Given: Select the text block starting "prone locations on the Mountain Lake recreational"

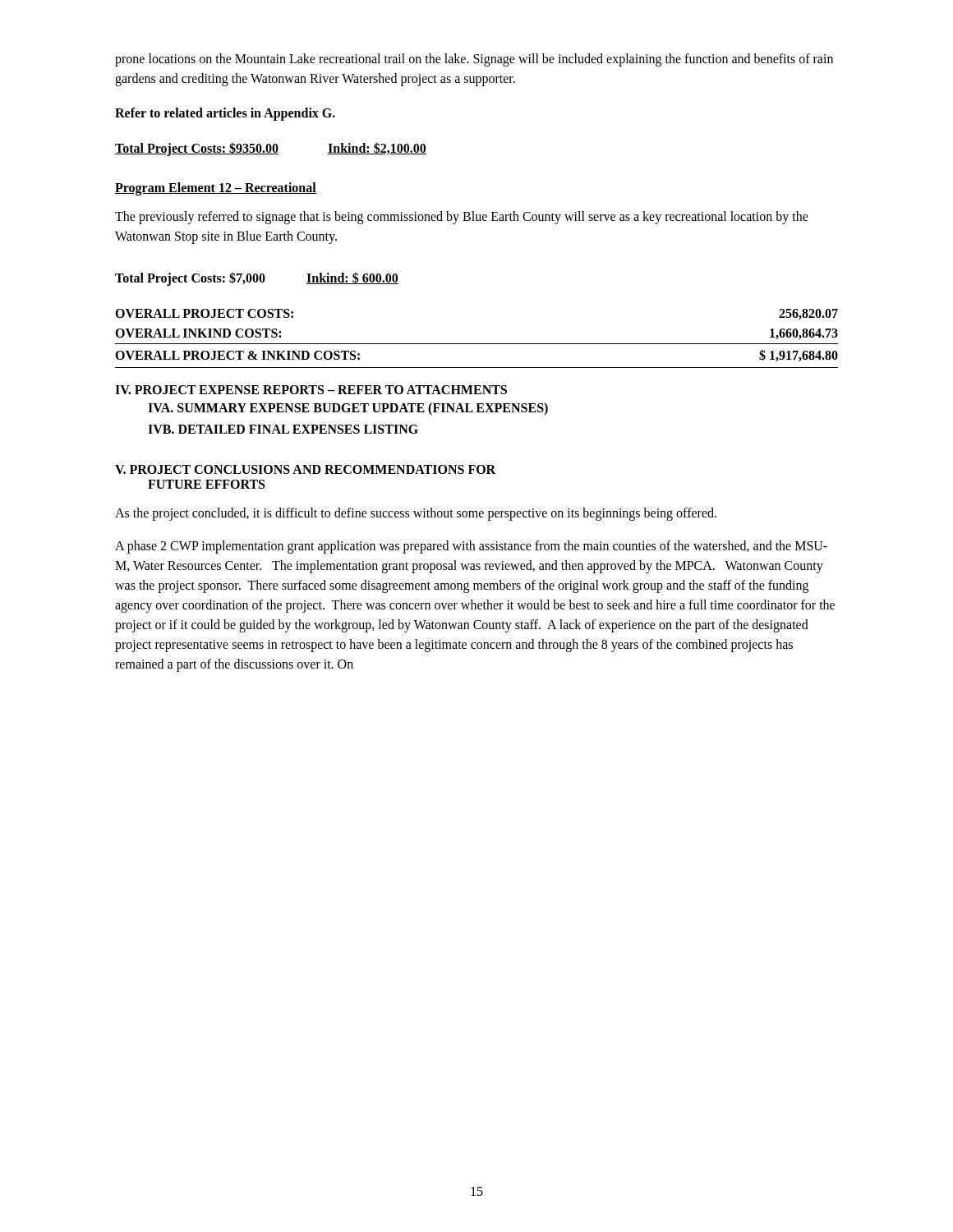Looking at the screenshot, I should click(474, 69).
